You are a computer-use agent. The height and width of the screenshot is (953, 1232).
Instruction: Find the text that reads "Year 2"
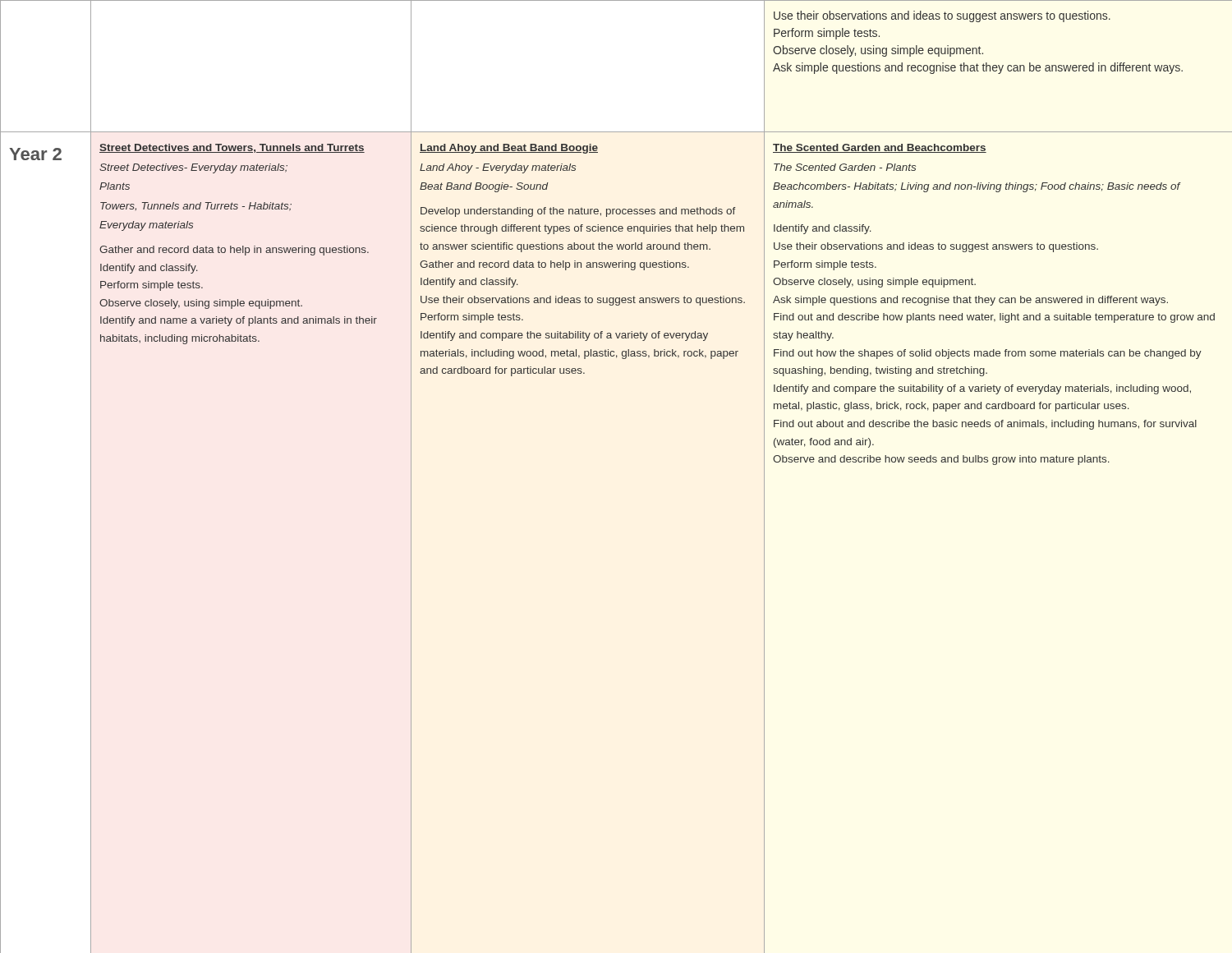(36, 154)
